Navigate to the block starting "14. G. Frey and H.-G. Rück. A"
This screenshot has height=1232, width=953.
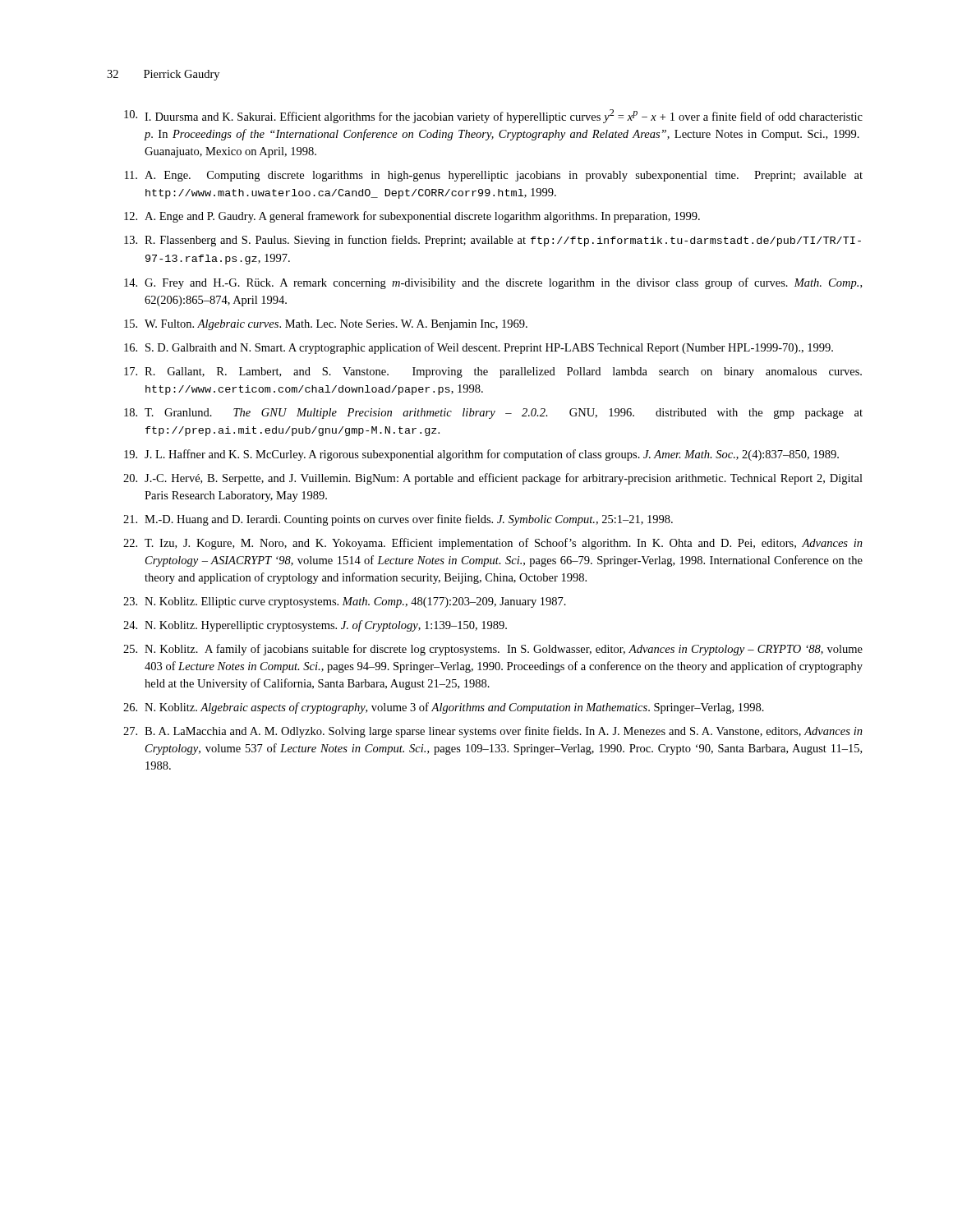point(485,291)
